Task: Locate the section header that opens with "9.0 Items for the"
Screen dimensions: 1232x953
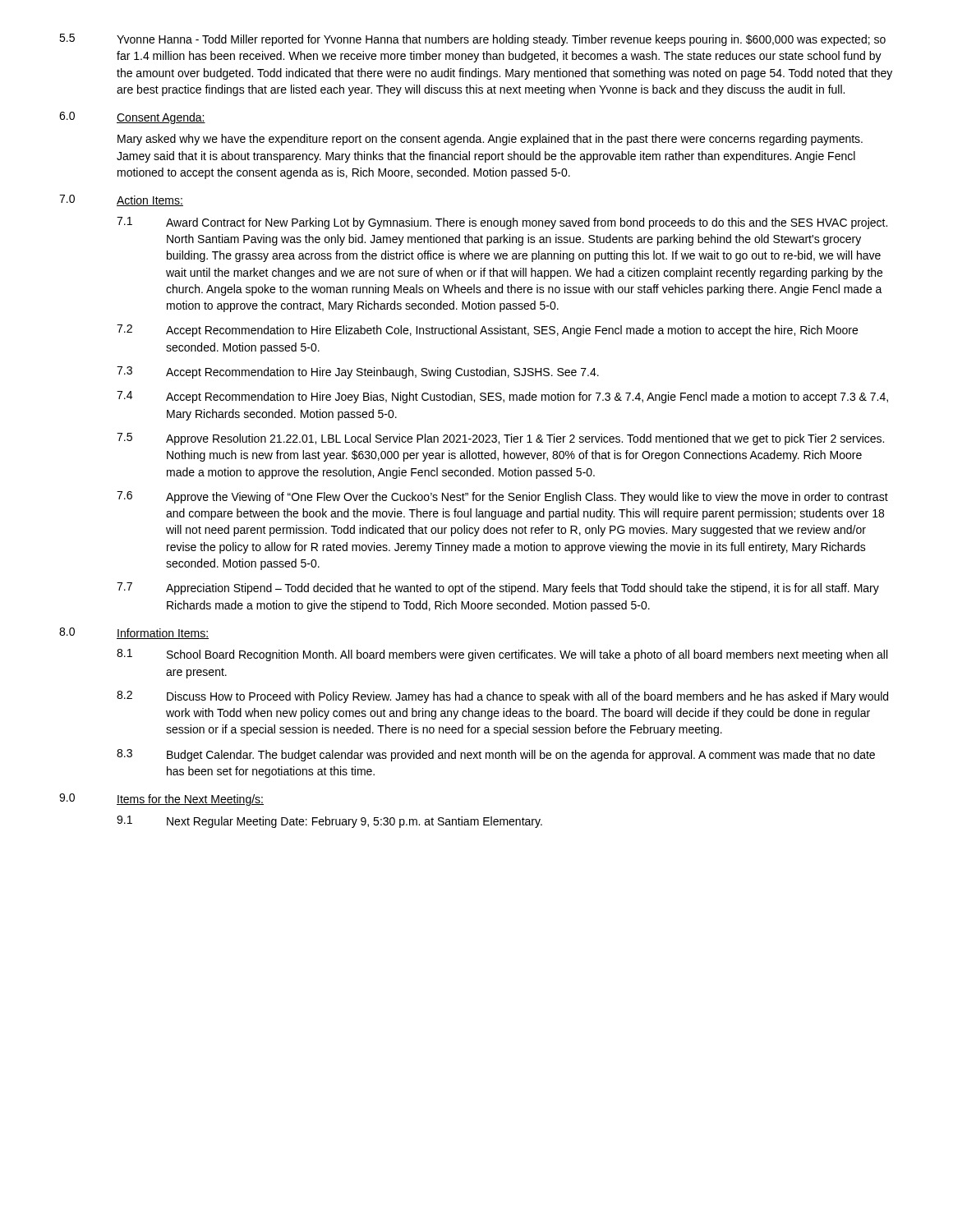Action: click(161, 800)
